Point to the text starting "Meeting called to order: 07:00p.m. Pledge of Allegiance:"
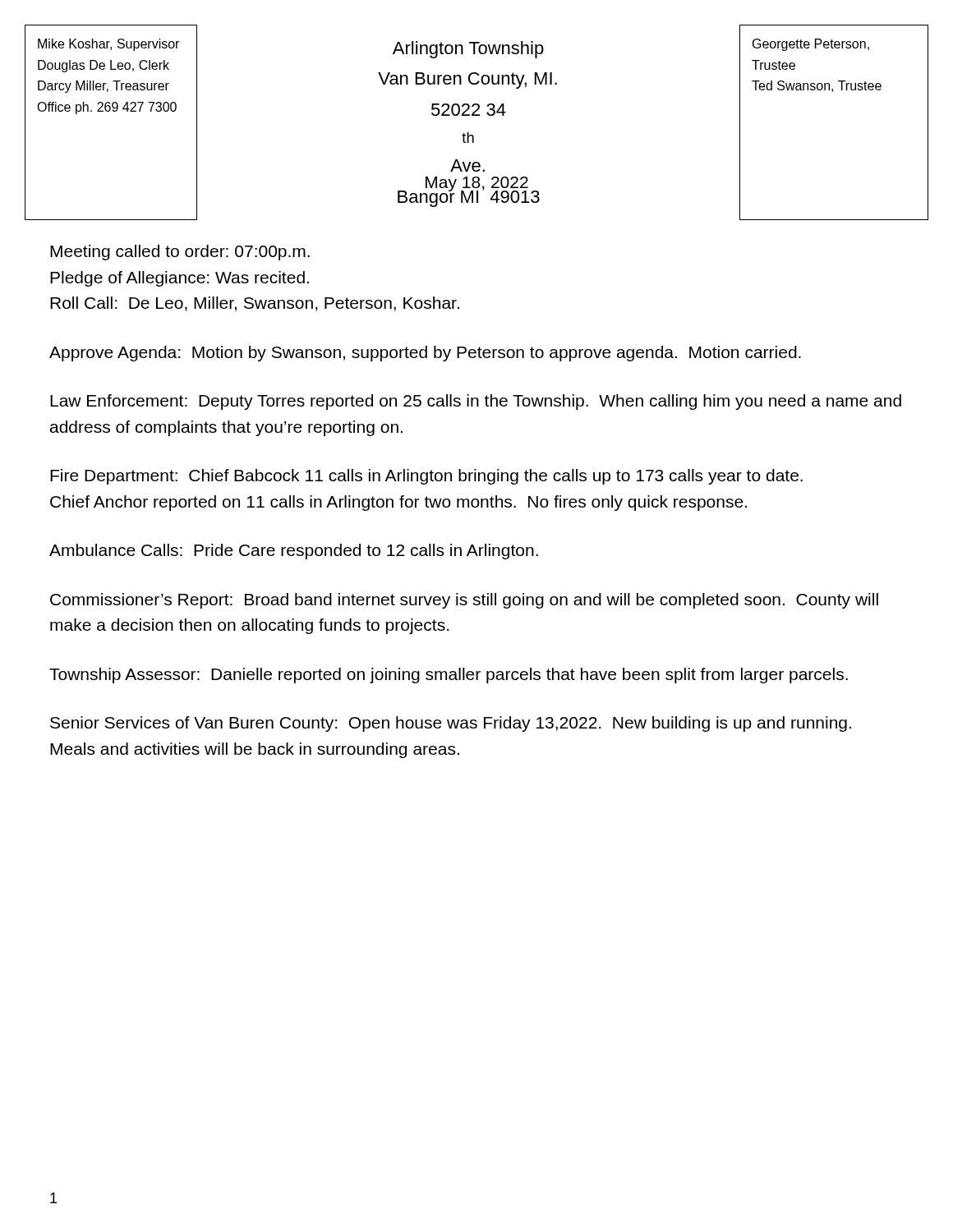 [x=180, y=253]
